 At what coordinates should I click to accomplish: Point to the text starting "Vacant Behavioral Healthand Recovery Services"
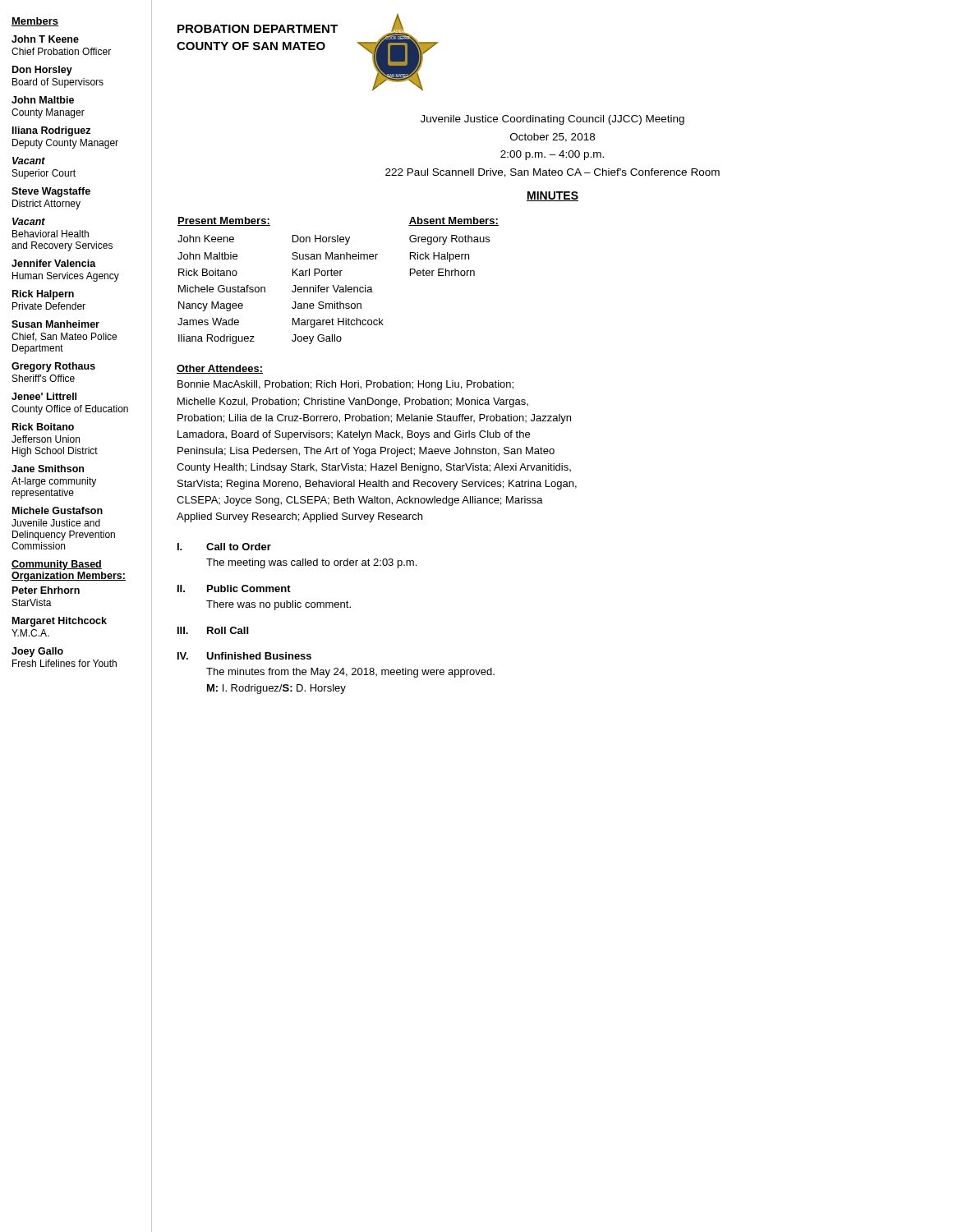click(77, 234)
